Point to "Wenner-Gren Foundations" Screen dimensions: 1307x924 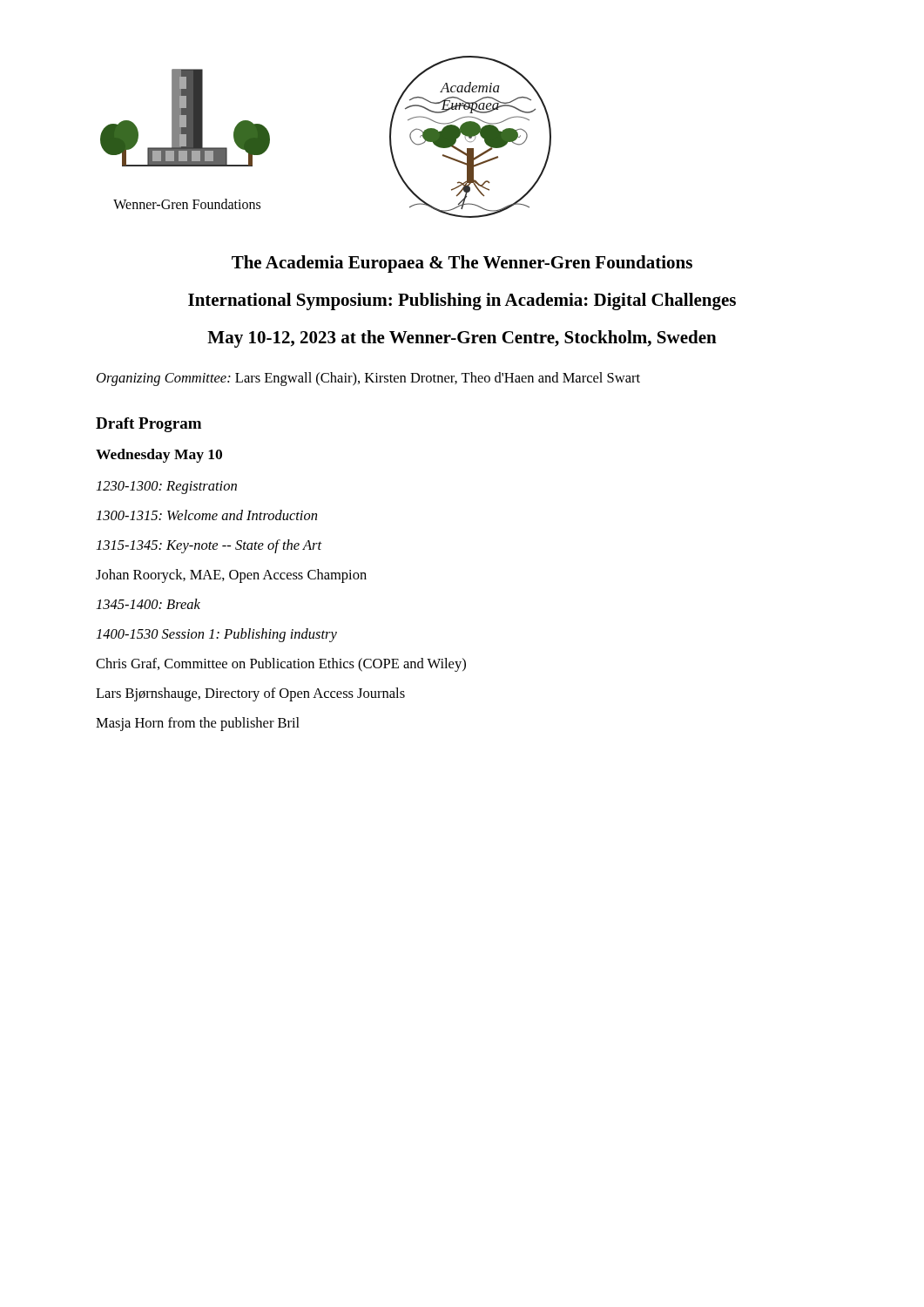point(187,204)
